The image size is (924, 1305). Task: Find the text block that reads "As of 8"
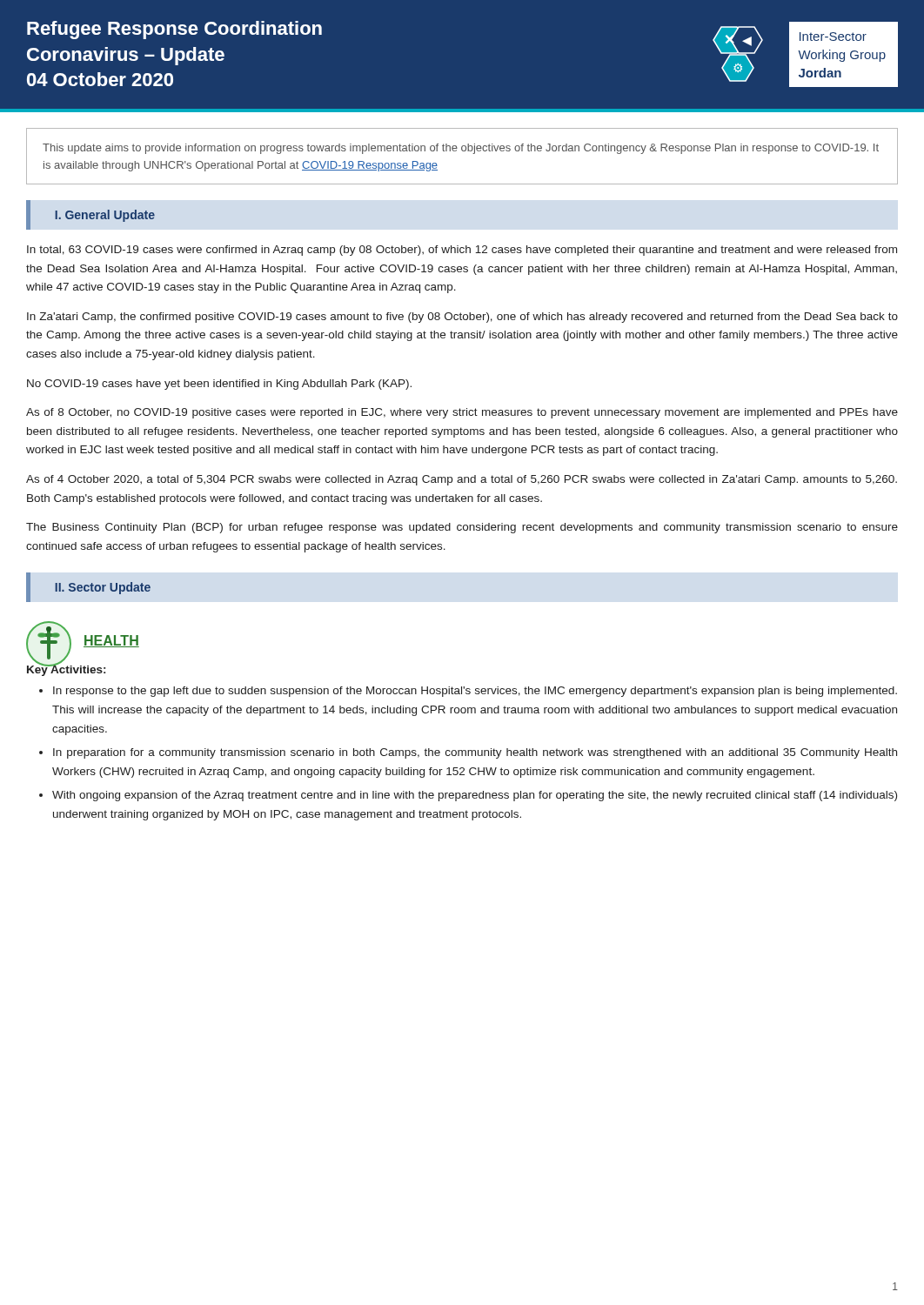pyautogui.click(x=462, y=431)
